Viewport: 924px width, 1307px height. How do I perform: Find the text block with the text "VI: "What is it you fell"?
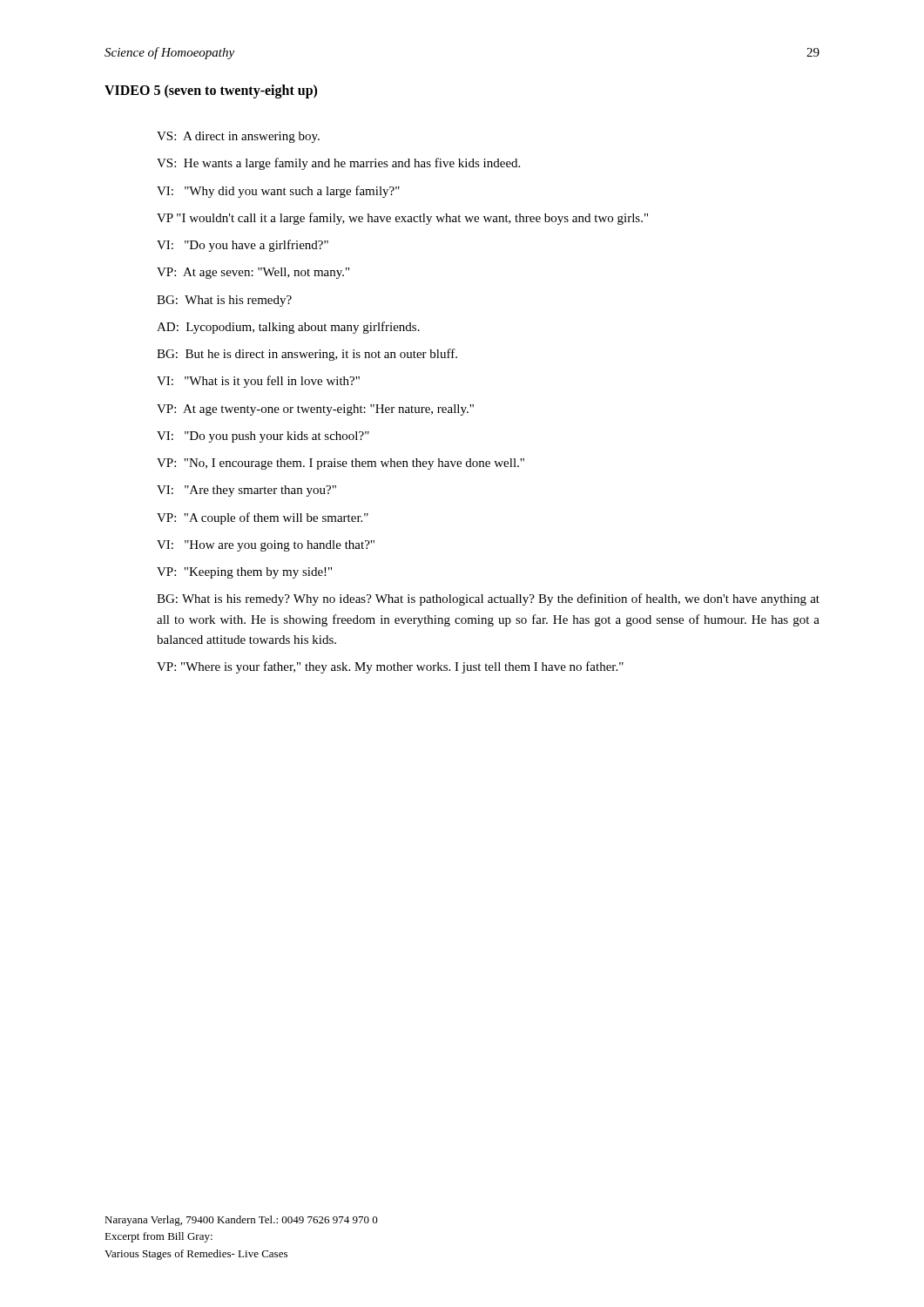point(258,382)
